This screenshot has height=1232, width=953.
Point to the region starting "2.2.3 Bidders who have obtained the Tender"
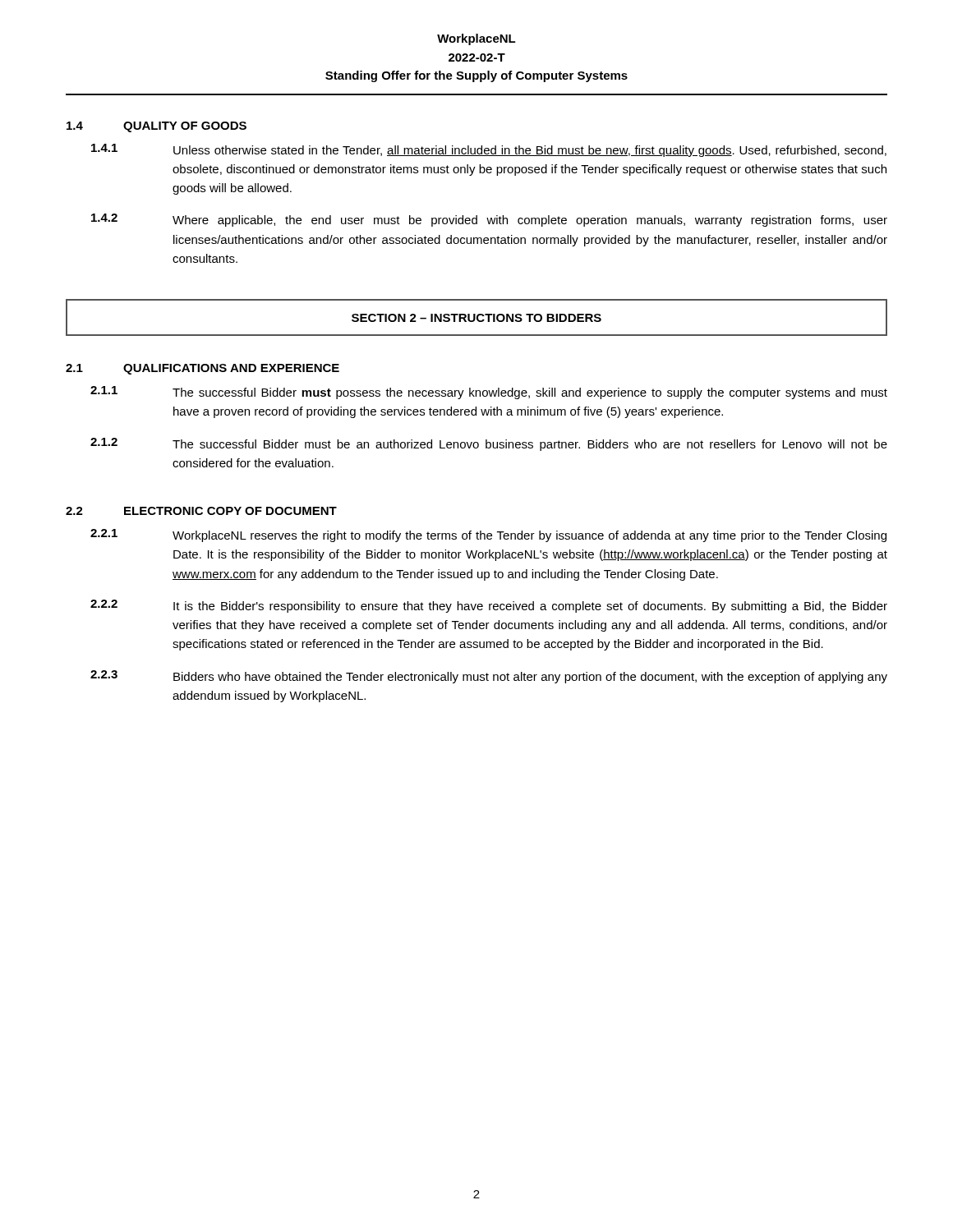click(476, 686)
